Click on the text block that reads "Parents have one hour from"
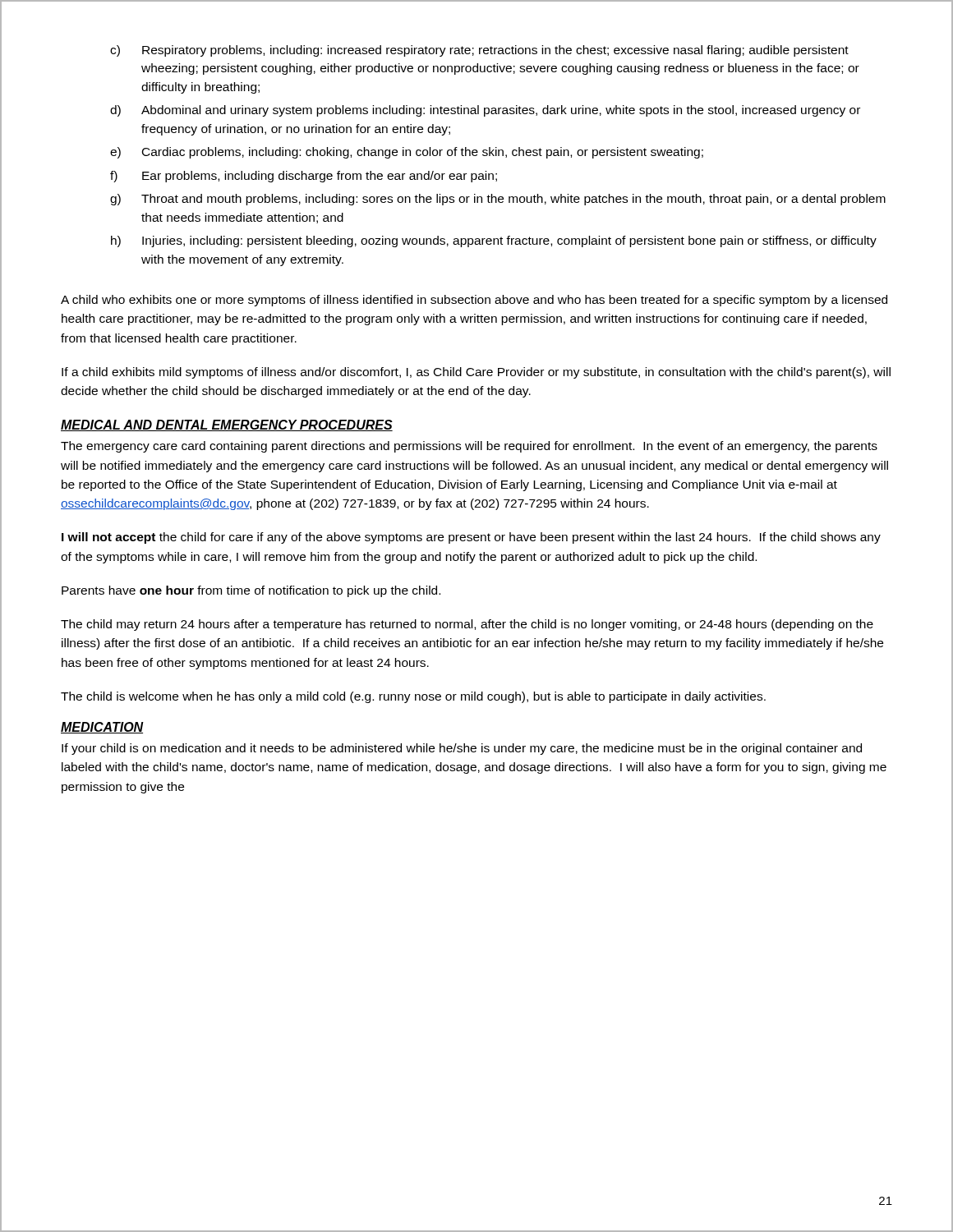The height and width of the screenshot is (1232, 953). point(251,590)
